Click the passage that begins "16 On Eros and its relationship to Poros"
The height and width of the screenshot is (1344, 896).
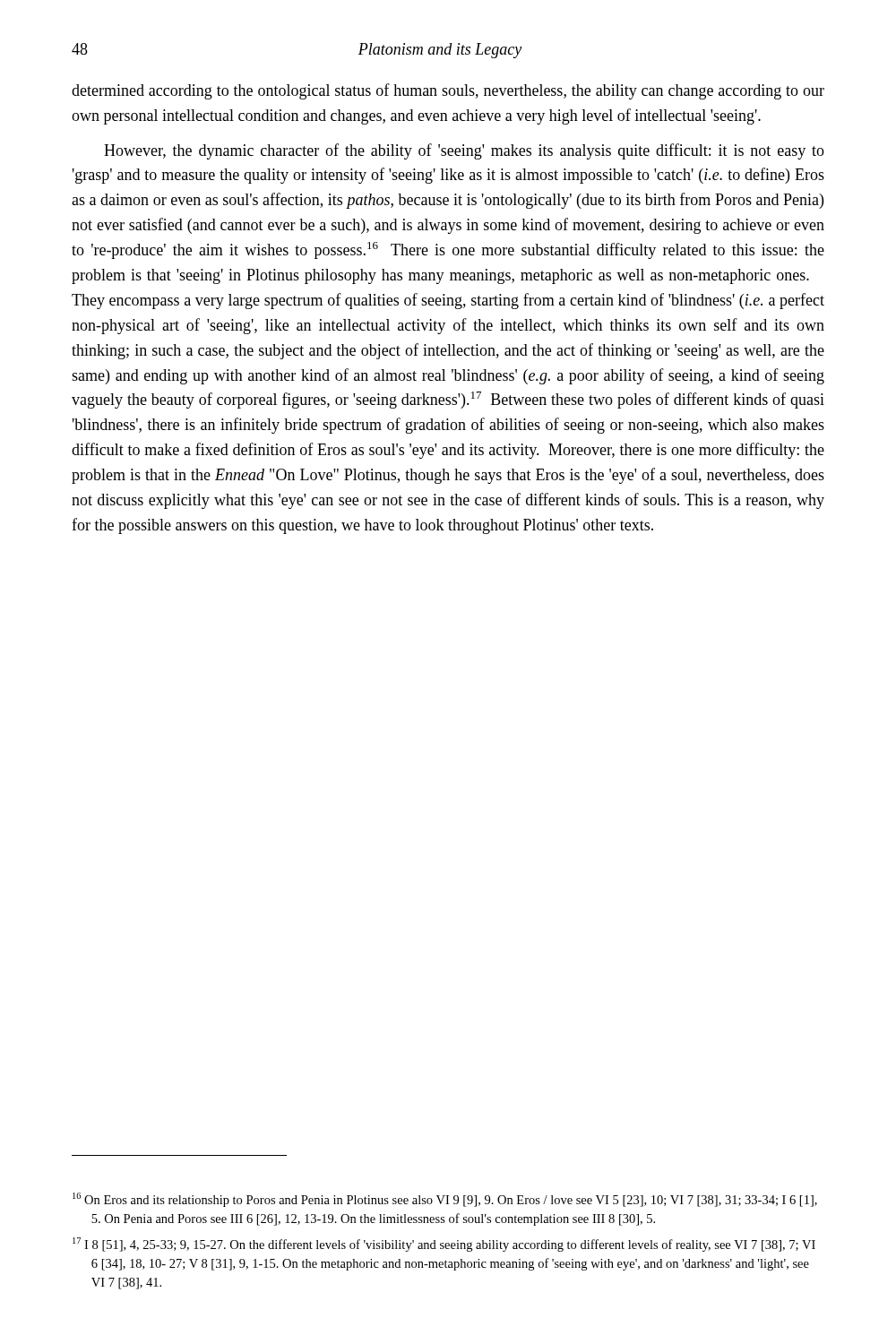point(445,1208)
